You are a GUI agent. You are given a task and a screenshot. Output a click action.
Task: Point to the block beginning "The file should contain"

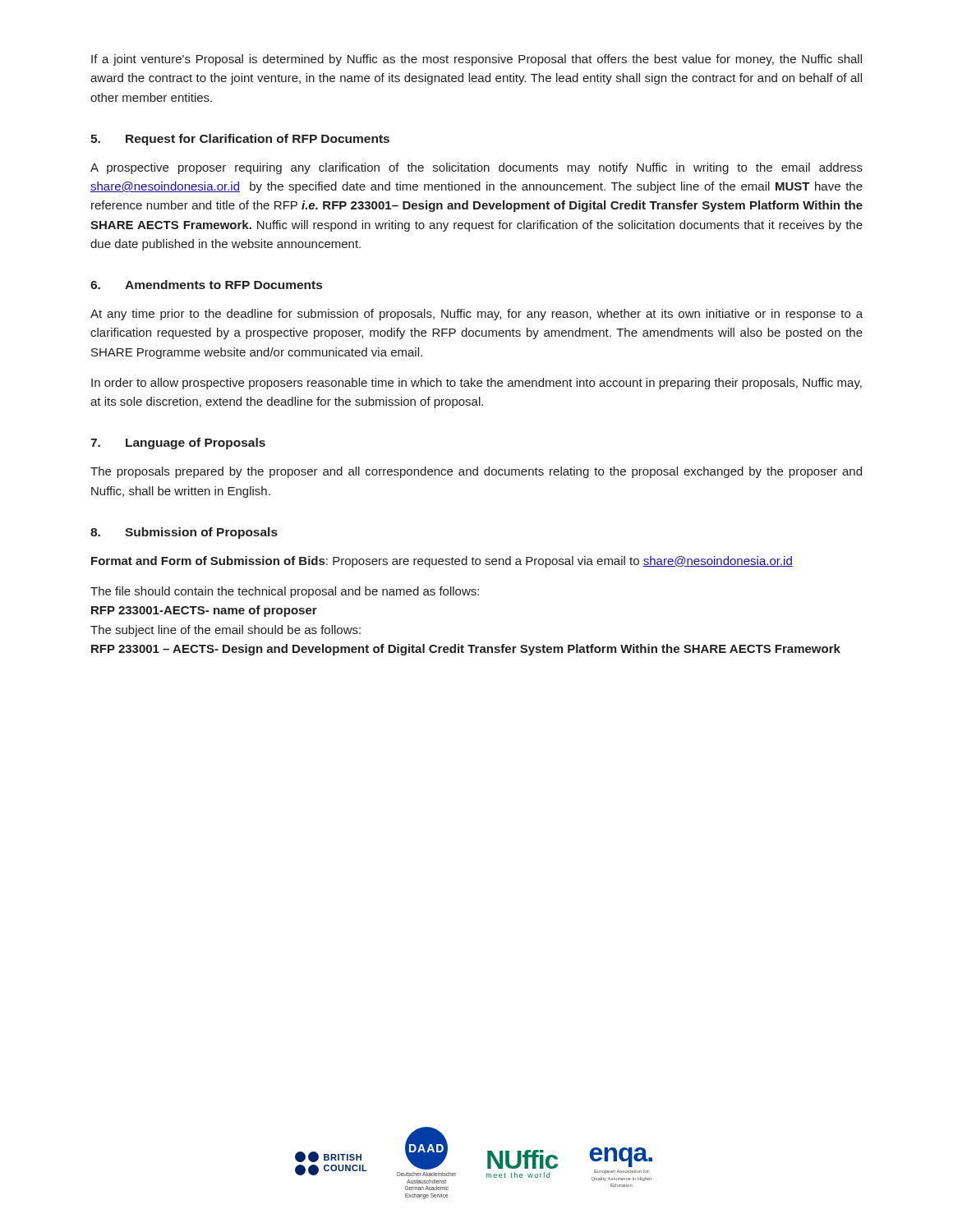(285, 592)
